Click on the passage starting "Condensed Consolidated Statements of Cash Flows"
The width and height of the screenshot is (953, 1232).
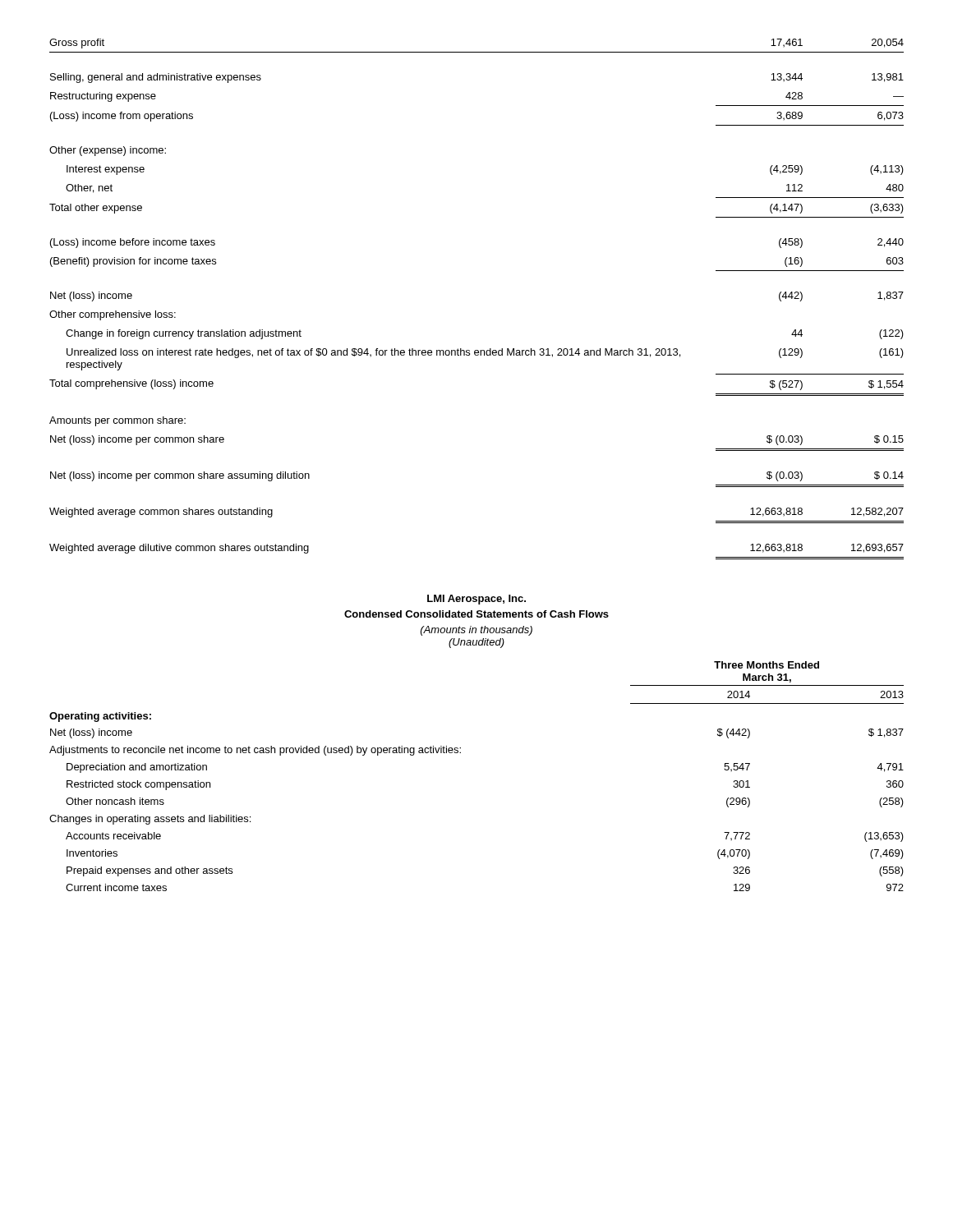(476, 614)
